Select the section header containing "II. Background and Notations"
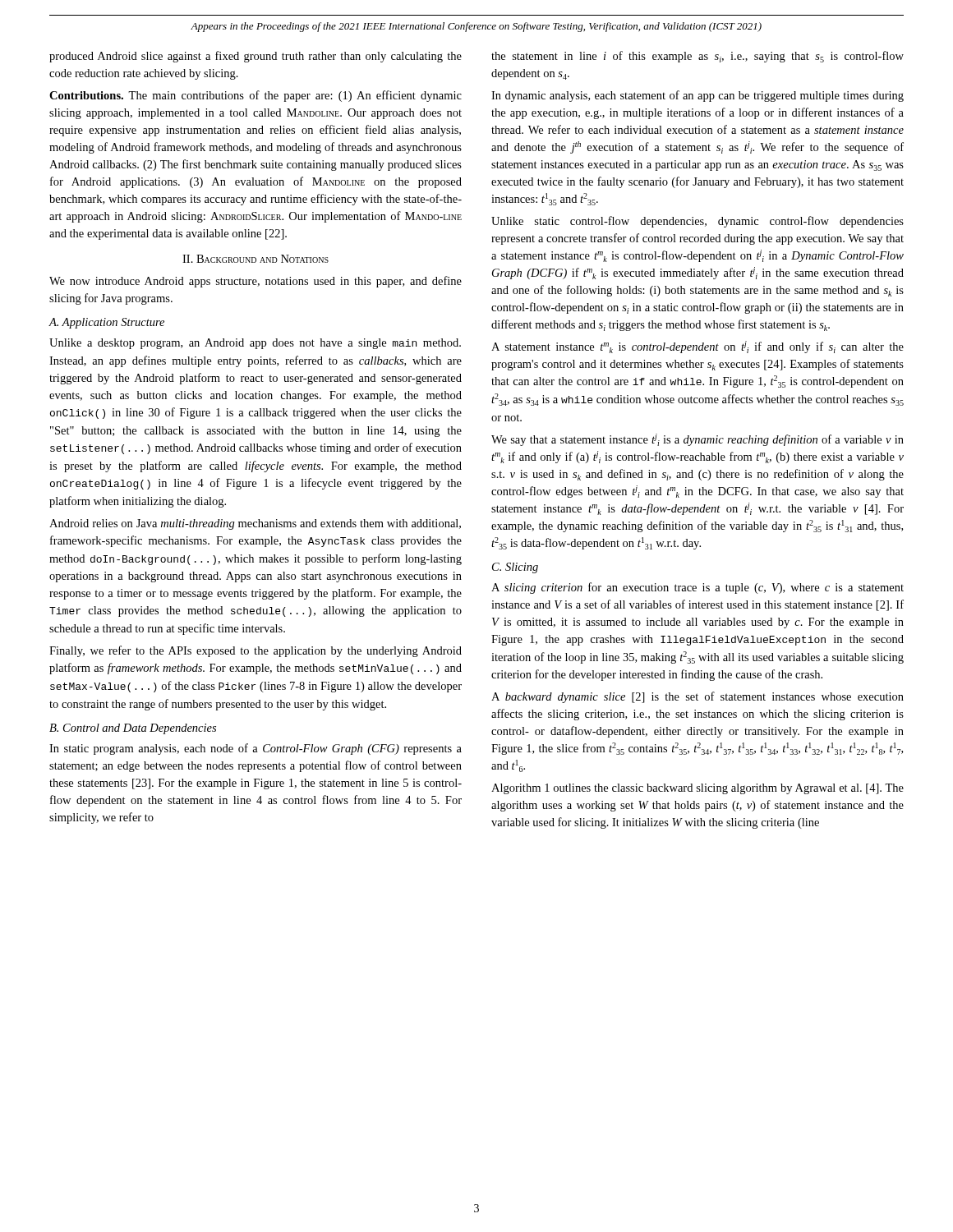Viewport: 953px width, 1232px height. pos(255,259)
